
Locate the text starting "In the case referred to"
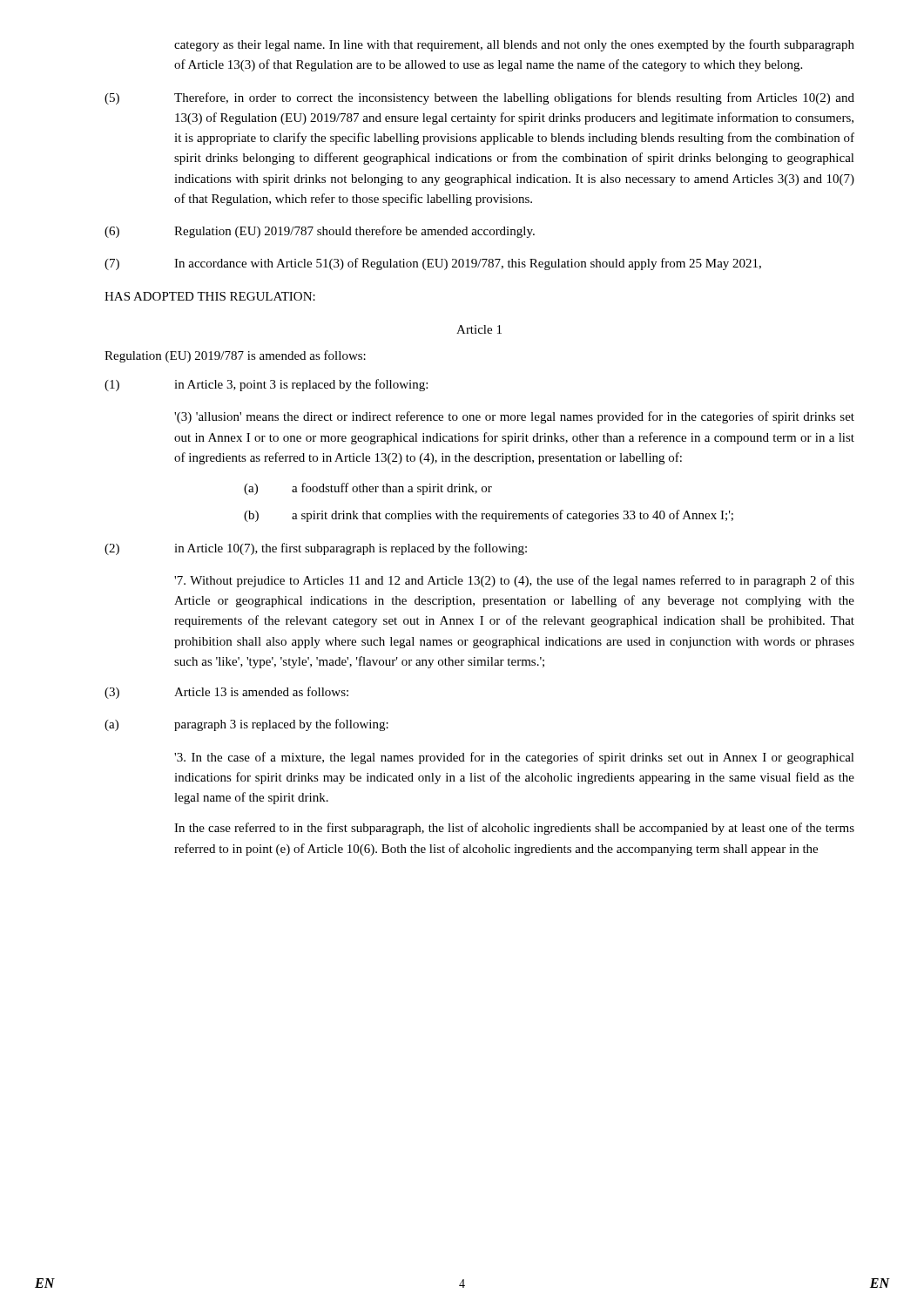[514, 838]
